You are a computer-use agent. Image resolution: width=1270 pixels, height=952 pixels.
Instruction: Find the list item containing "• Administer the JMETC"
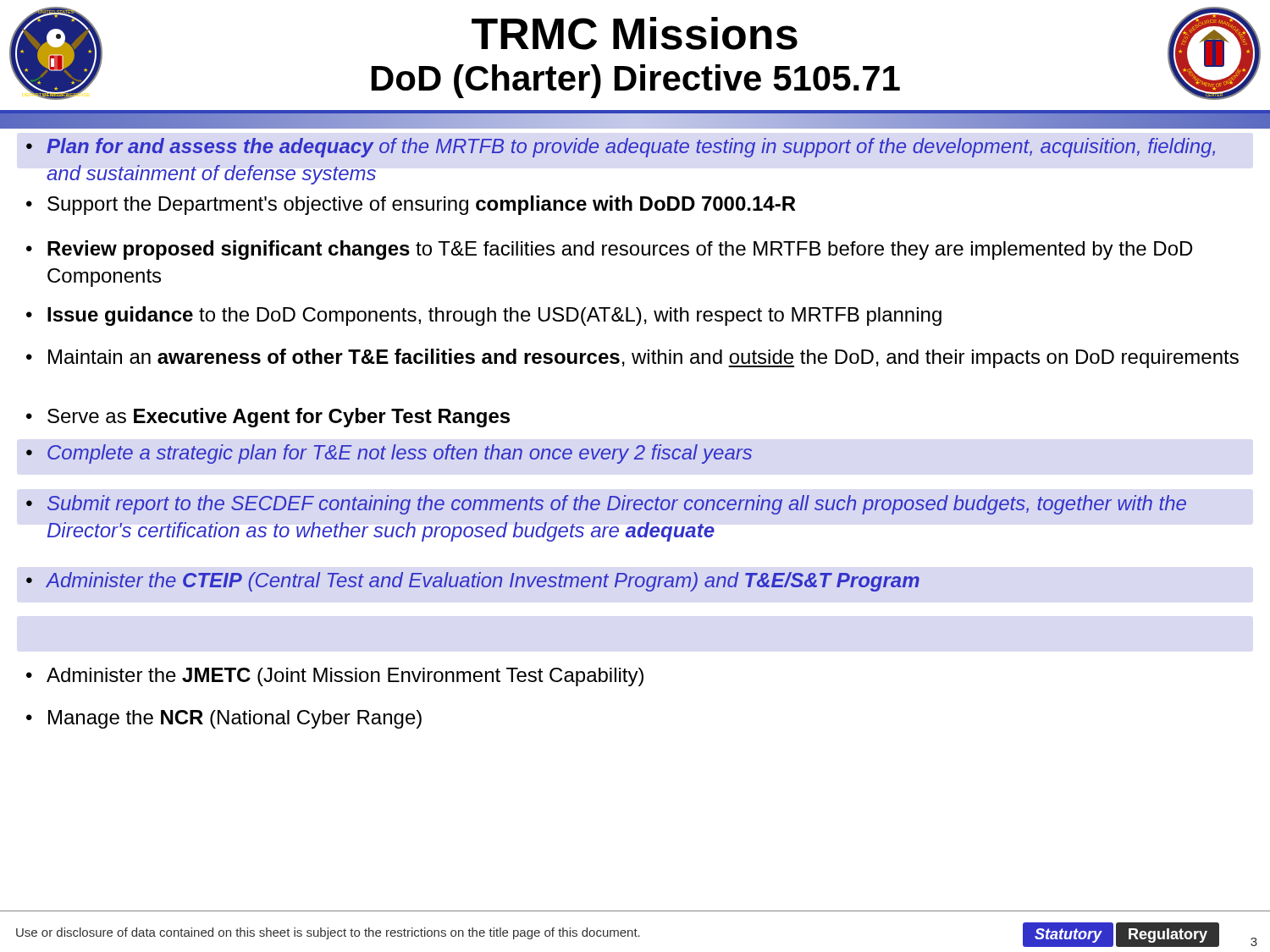[x=346, y=675]
